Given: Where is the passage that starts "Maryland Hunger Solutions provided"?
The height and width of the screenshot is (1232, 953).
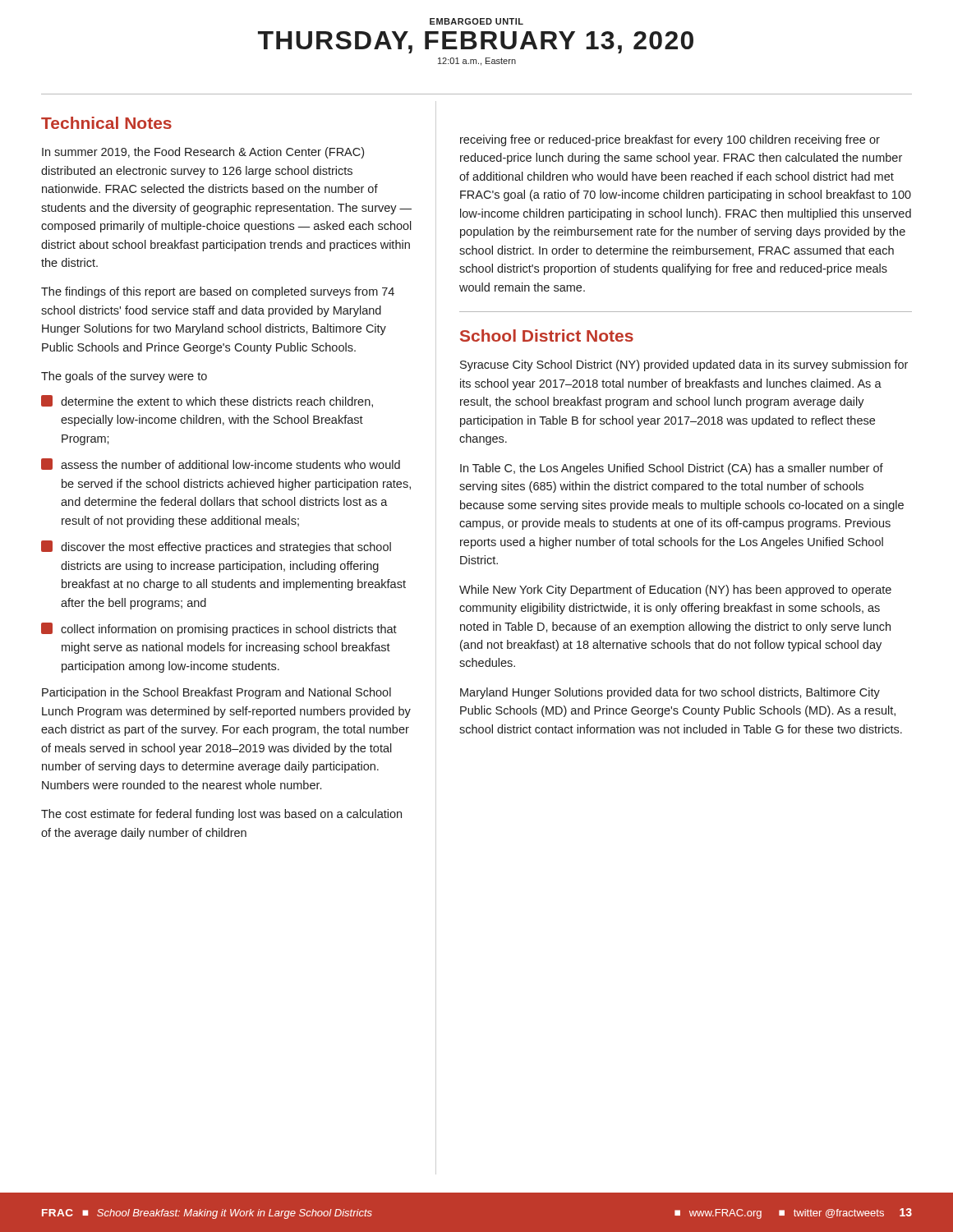Looking at the screenshot, I should click(x=681, y=711).
